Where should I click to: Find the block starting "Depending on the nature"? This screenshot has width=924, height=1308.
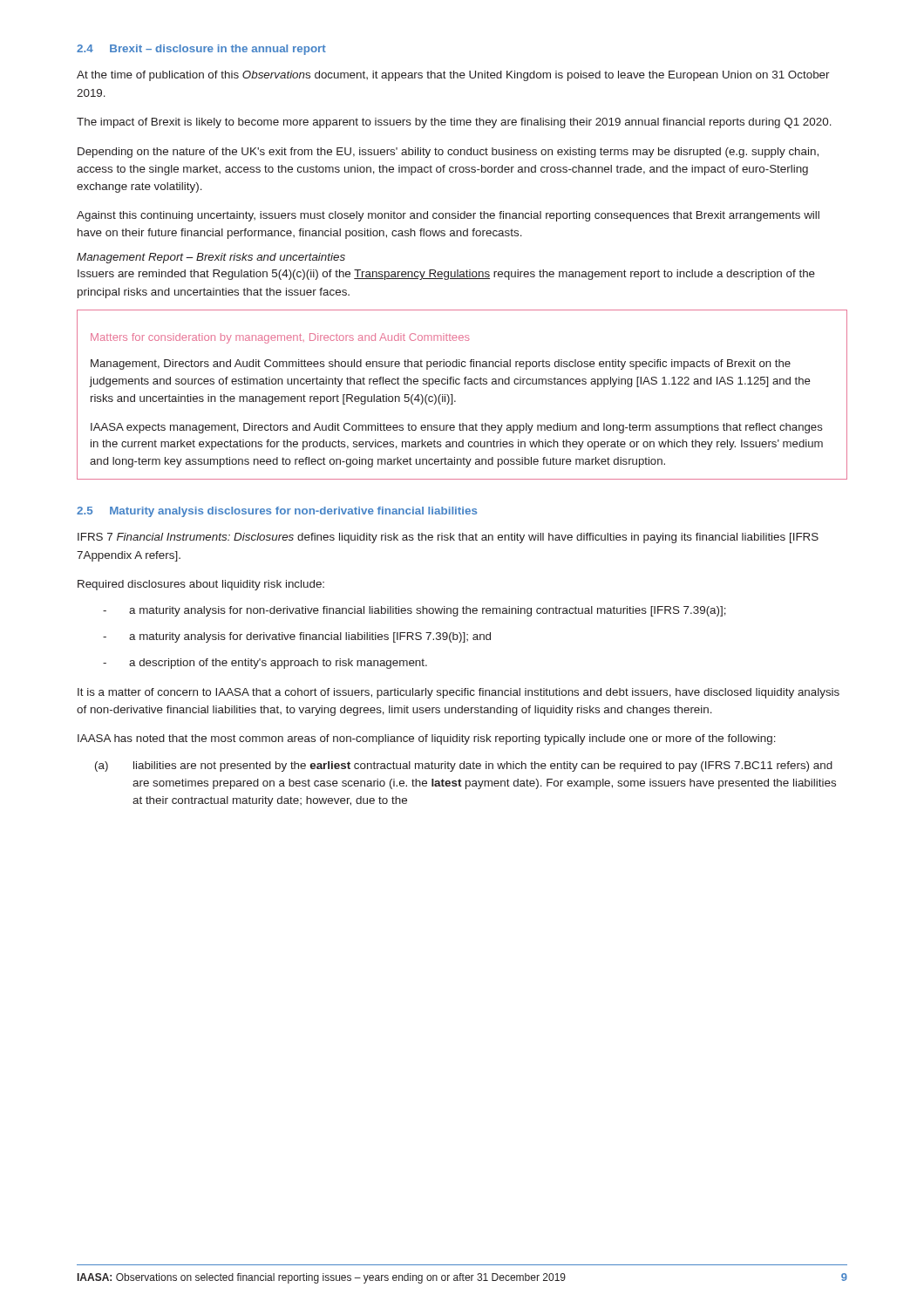462,169
